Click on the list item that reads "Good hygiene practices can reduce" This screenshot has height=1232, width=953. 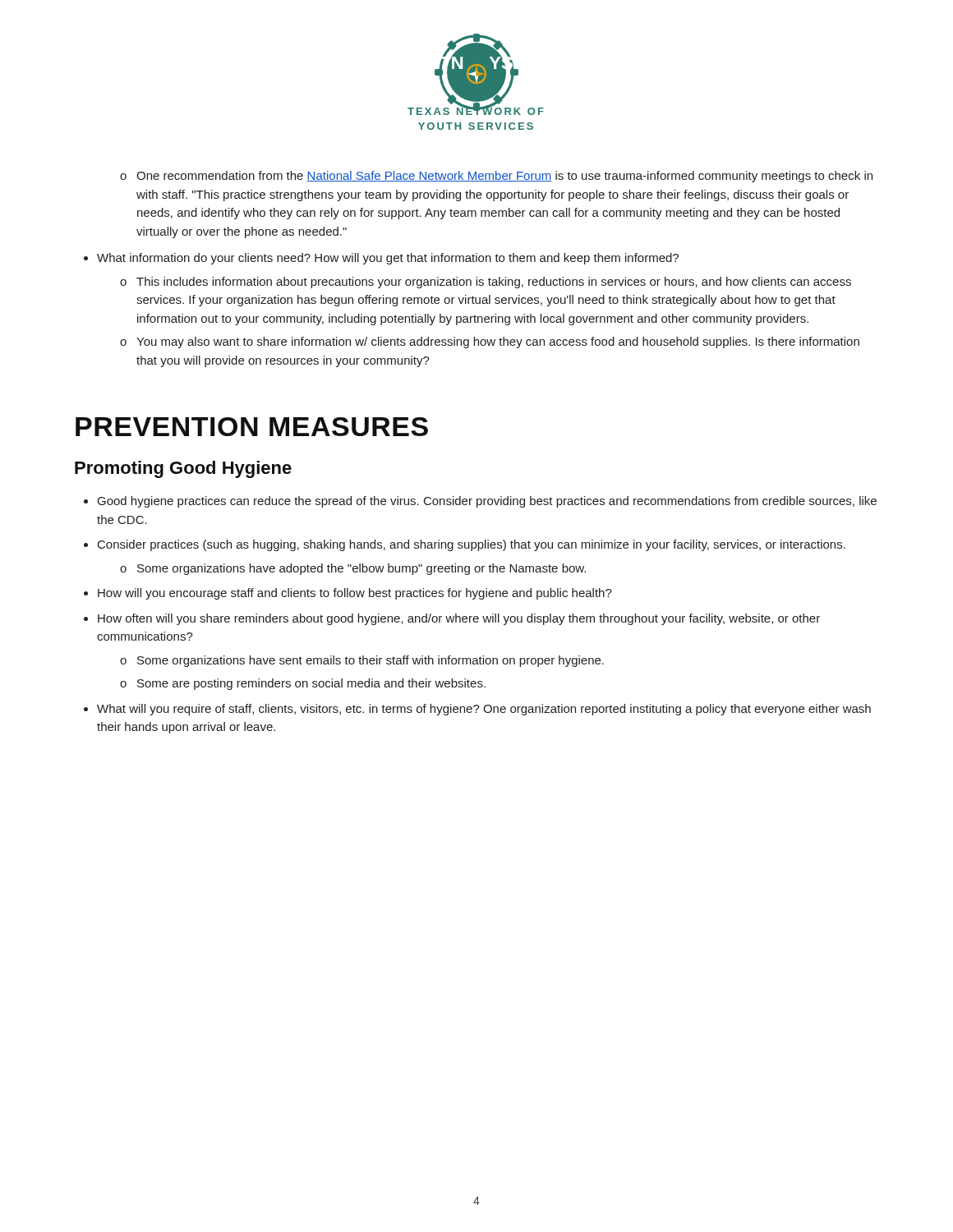(x=476, y=510)
